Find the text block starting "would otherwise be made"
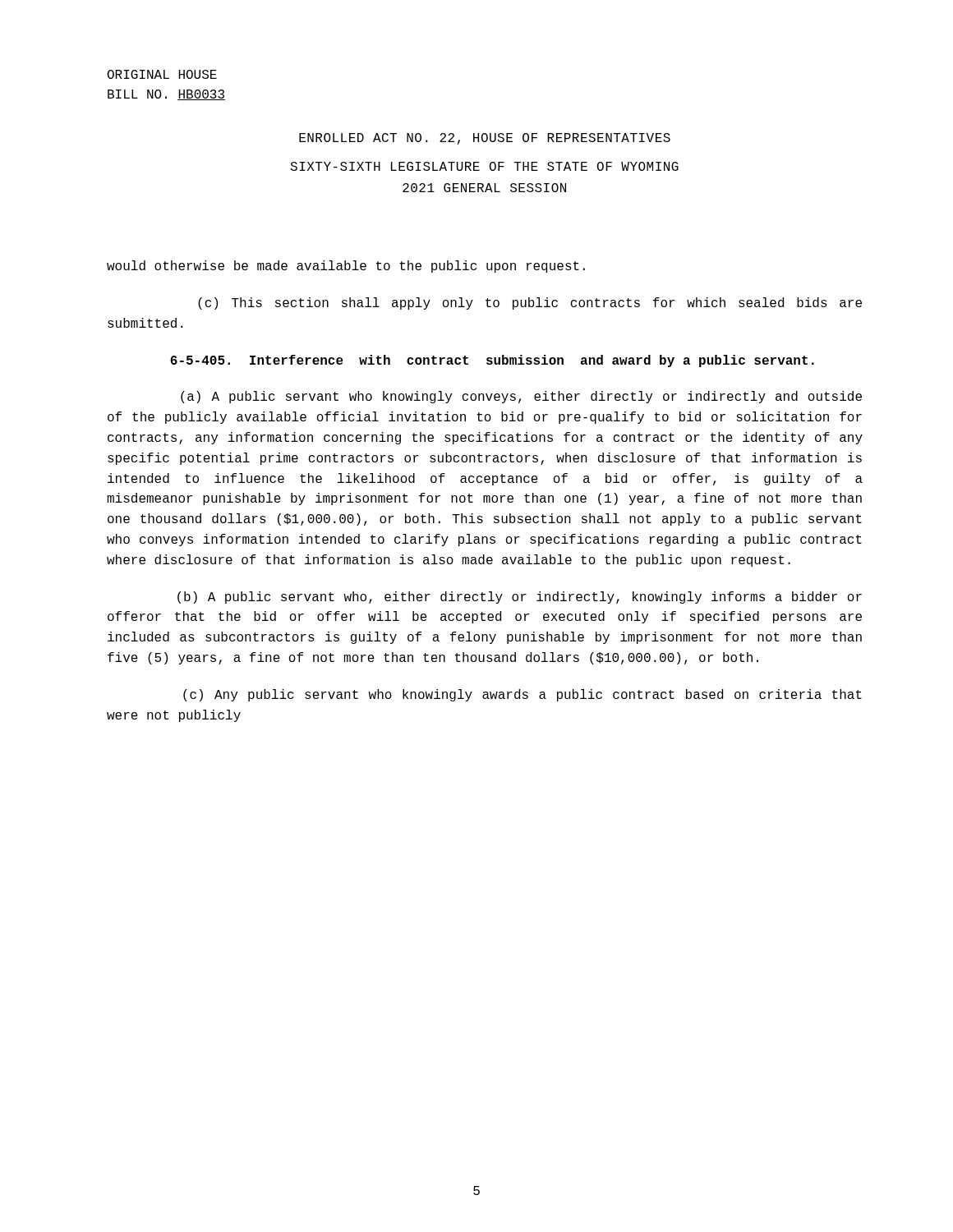This screenshot has width=953, height=1232. (347, 267)
